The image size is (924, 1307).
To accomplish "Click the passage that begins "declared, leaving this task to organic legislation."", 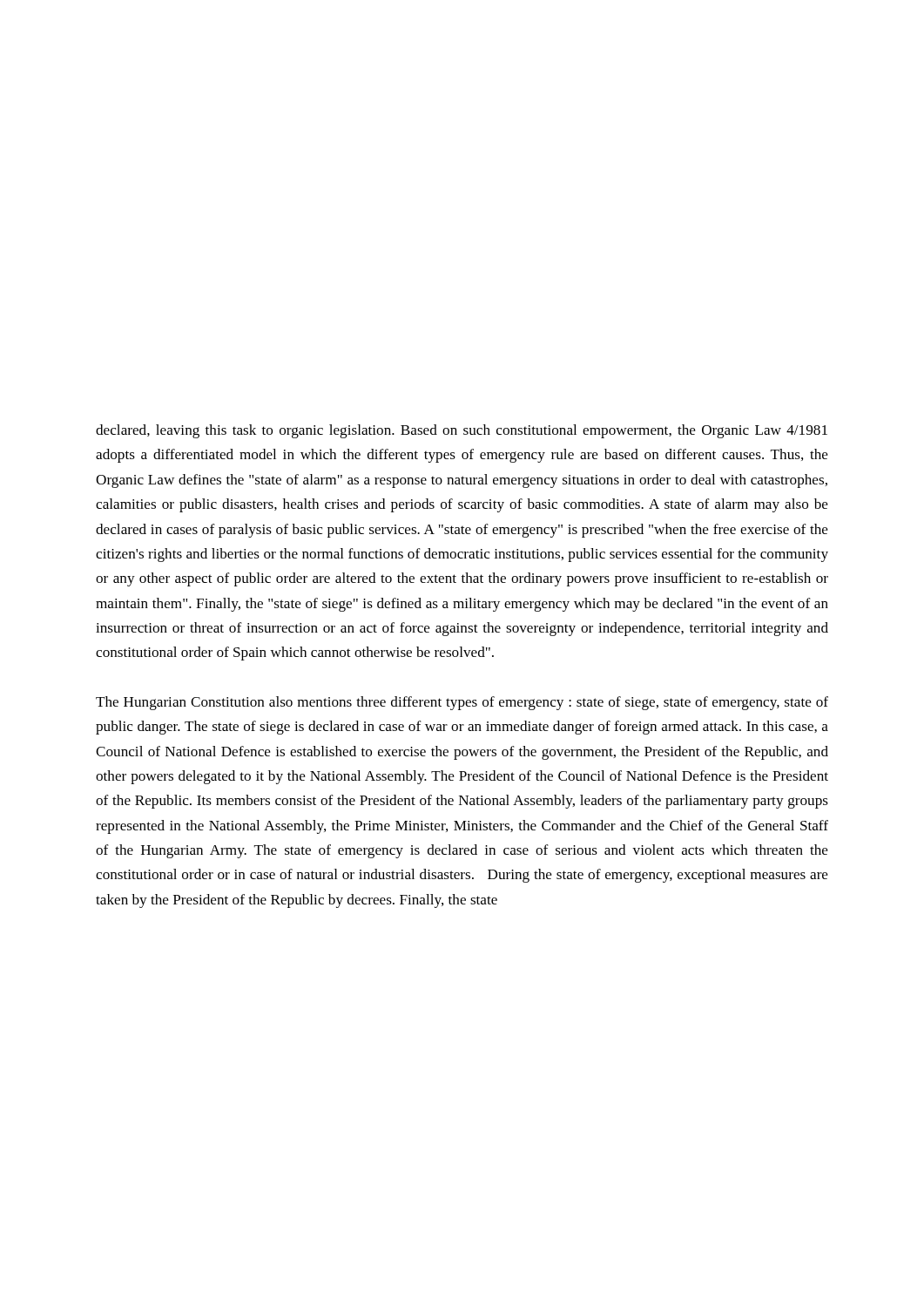I will 462,541.
